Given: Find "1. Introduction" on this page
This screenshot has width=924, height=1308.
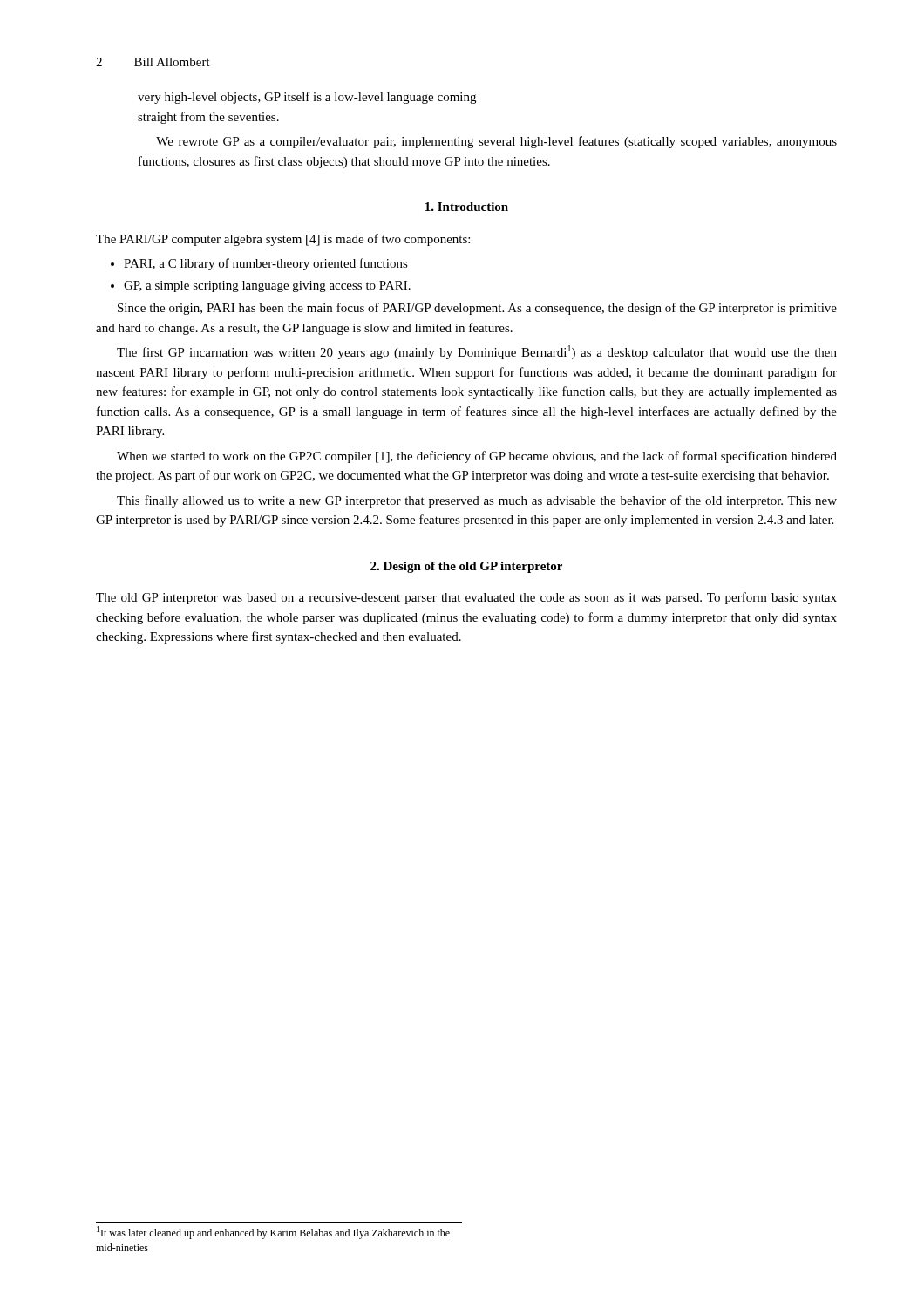Looking at the screenshot, I should click(x=466, y=207).
